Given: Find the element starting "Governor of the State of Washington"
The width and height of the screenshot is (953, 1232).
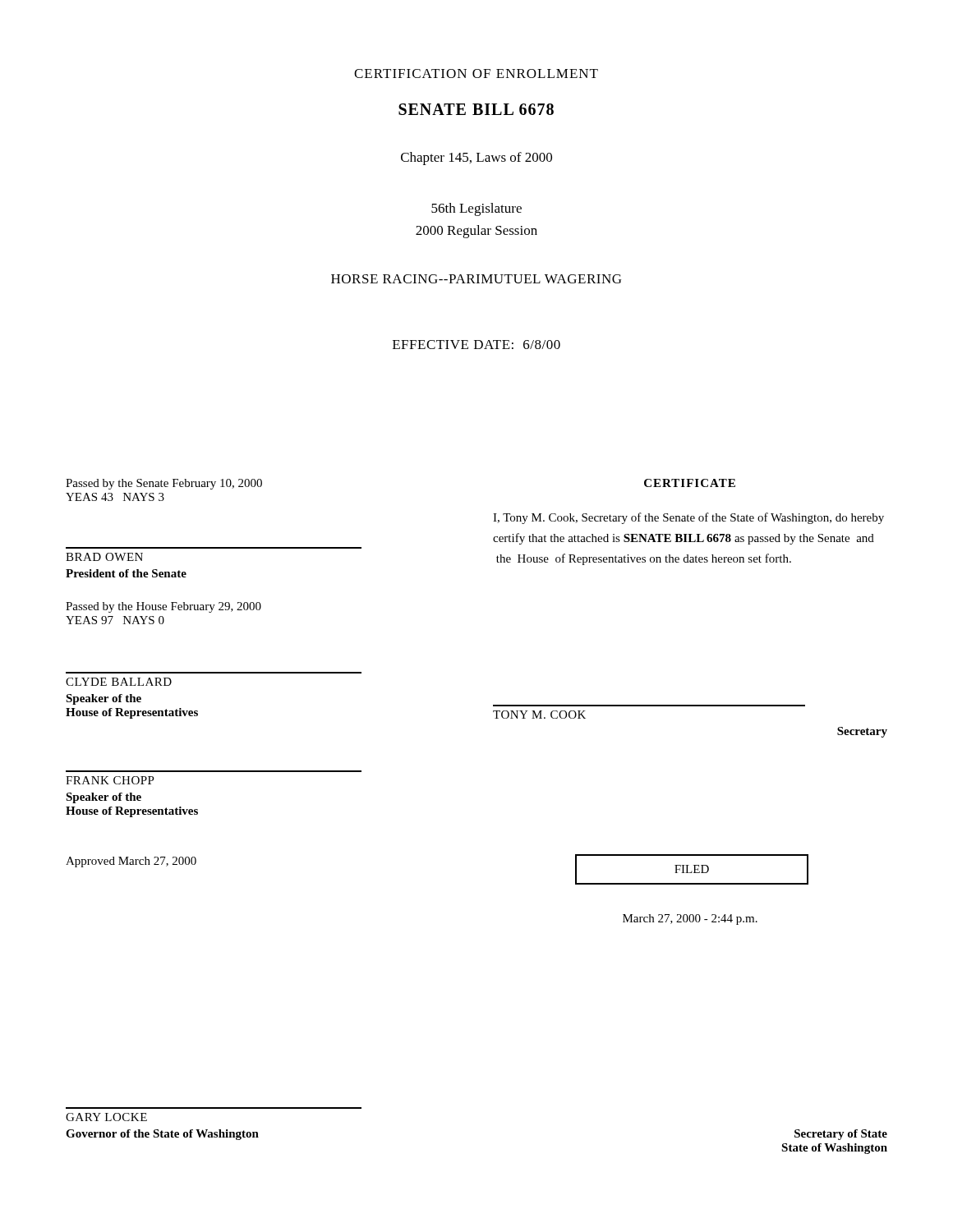Looking at the screenshot, I should pos(162,1133).
